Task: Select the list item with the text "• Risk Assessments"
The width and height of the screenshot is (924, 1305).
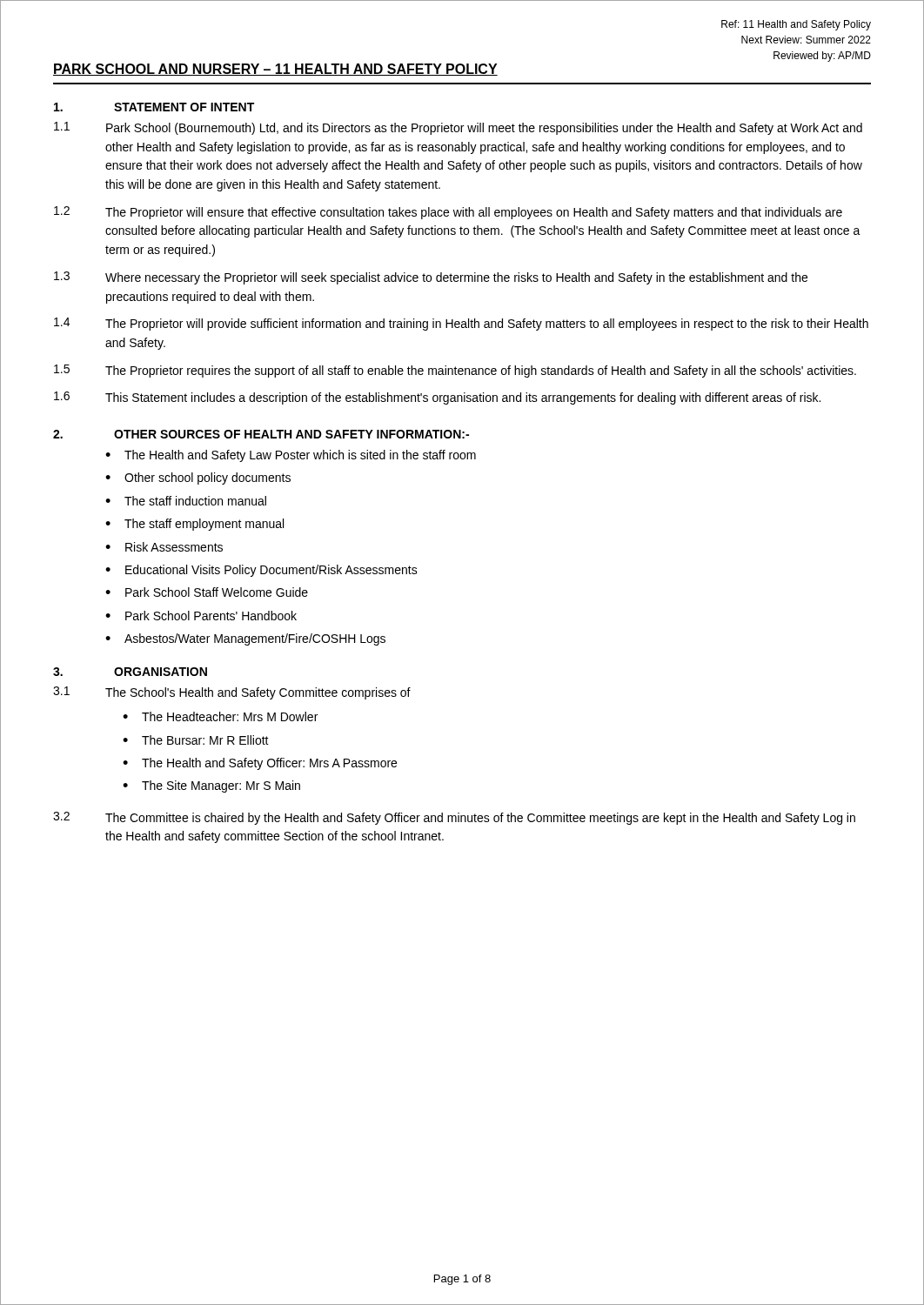Action: (164, 547)
